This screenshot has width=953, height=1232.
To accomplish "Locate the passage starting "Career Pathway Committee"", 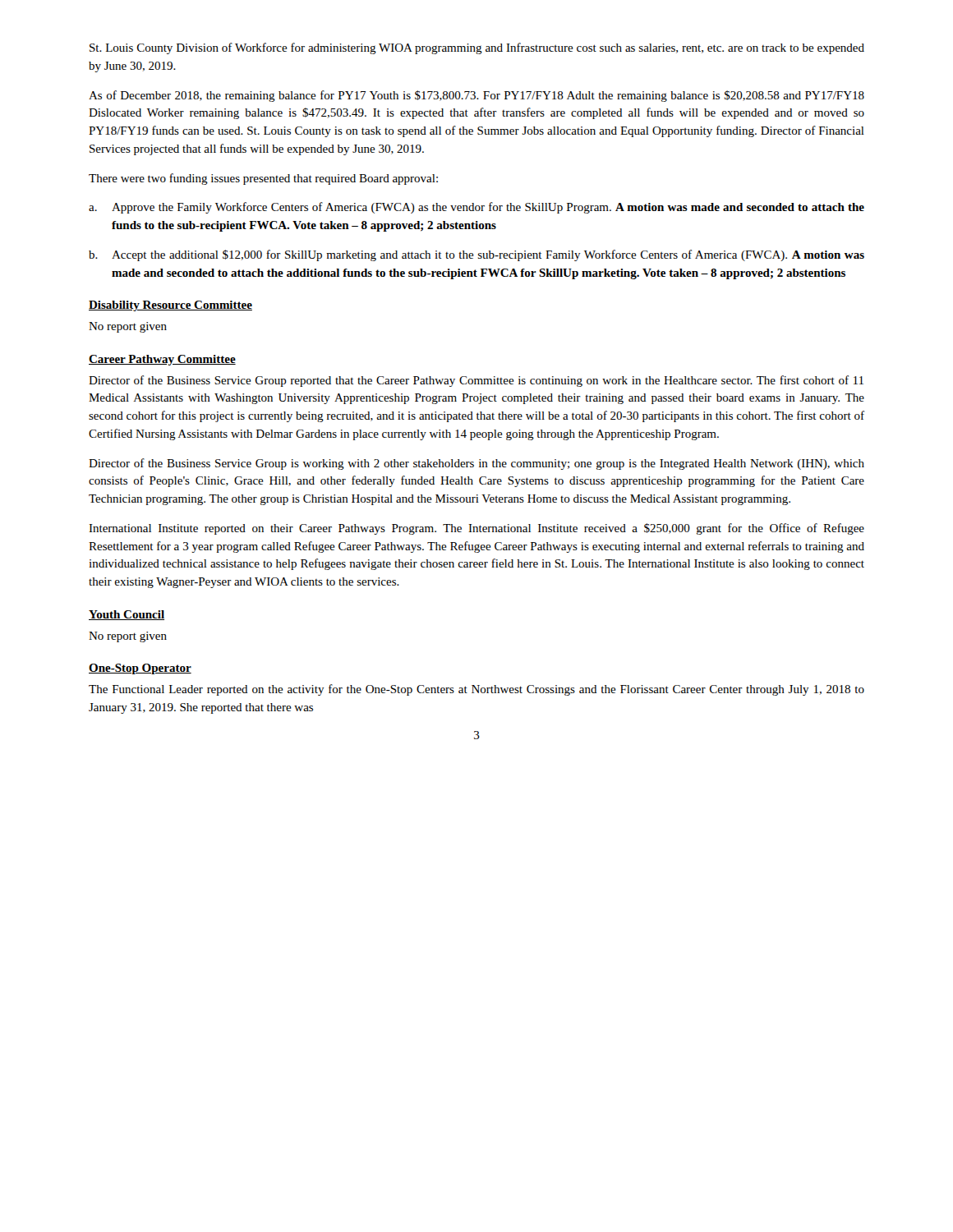I will tap(162, 360).
